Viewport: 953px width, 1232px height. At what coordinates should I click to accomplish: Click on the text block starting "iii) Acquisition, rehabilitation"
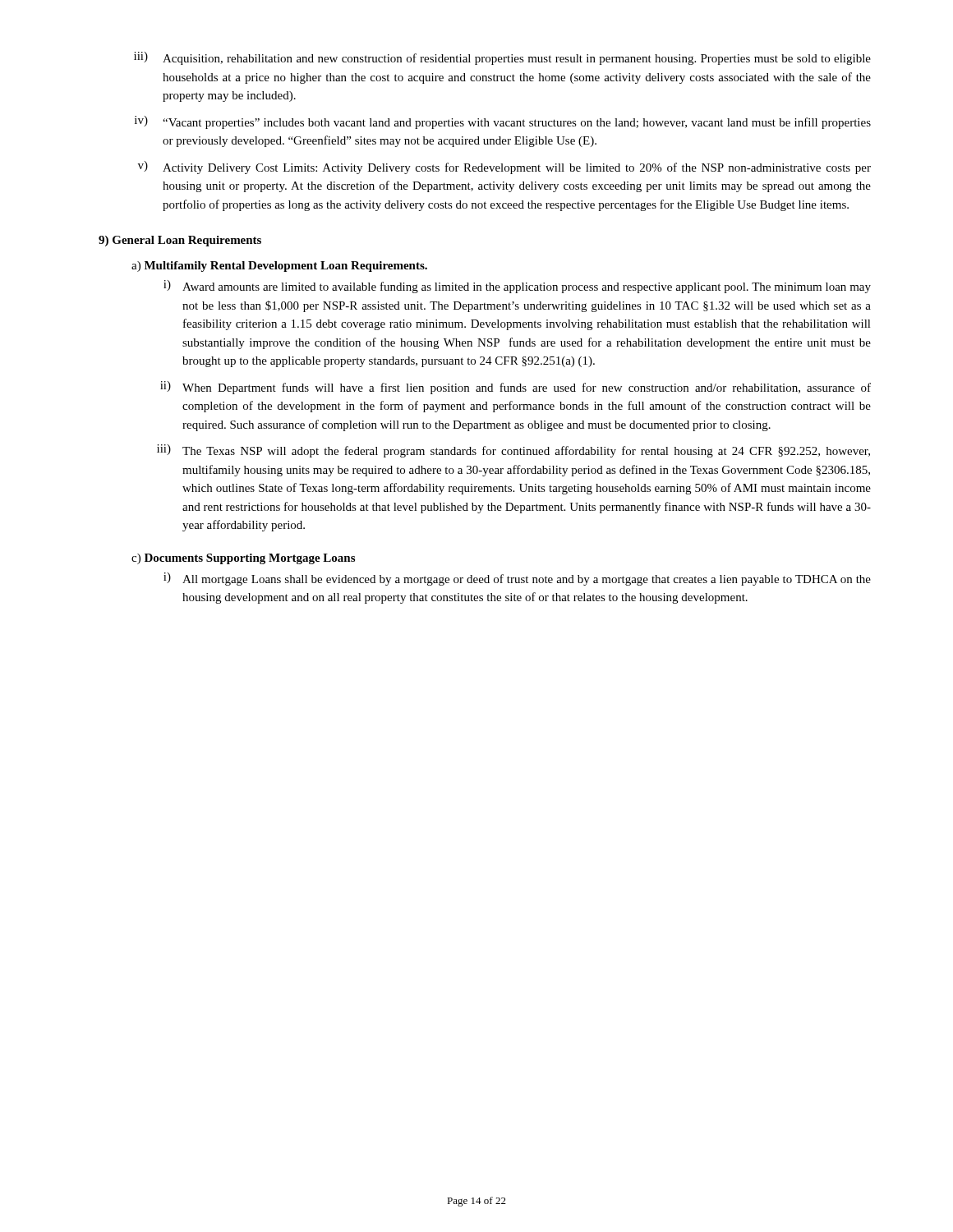click(485, 77)
